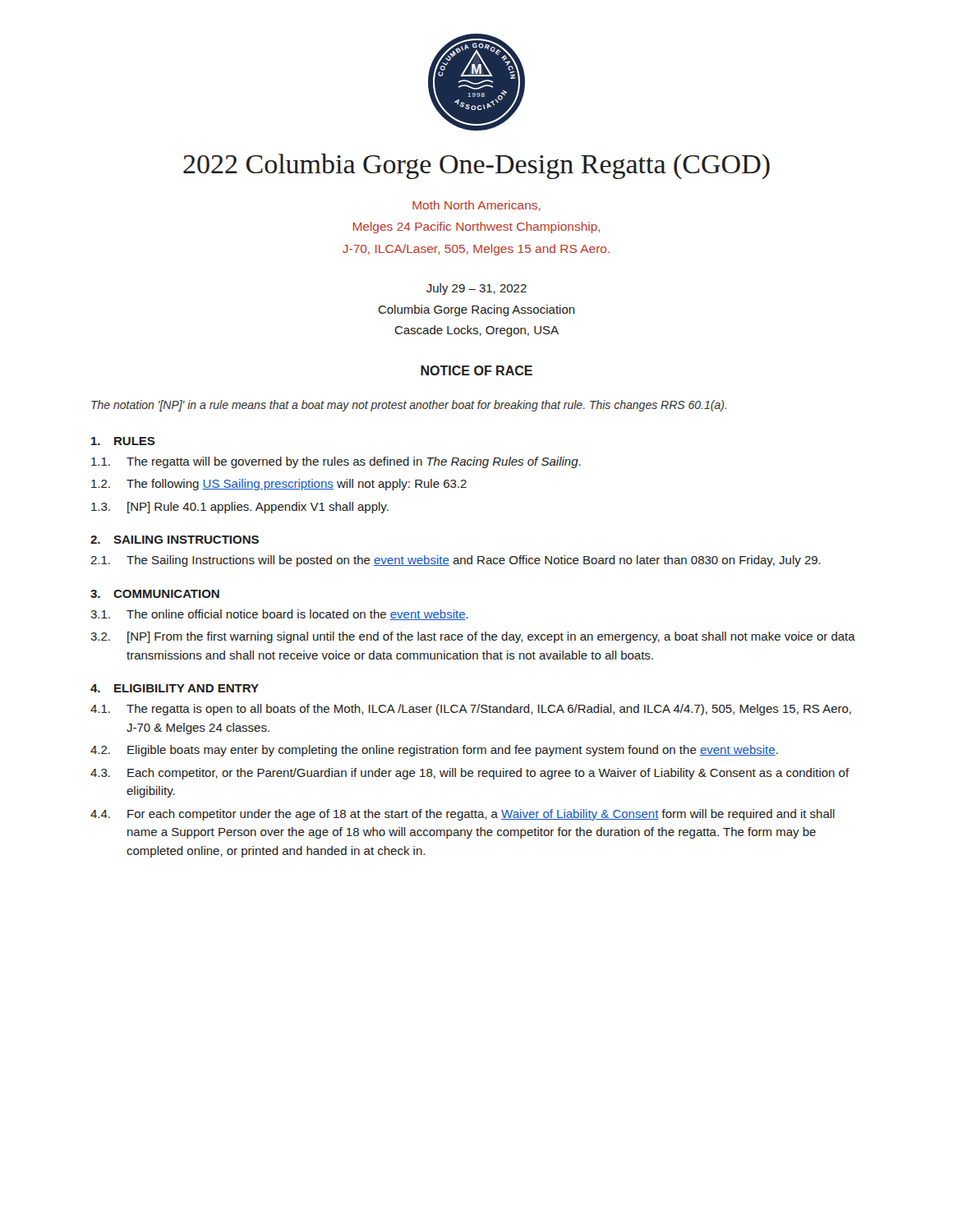
Task: Locate the list item that reads "4.4. For each competitor under the age"
Action: (476, 832)
